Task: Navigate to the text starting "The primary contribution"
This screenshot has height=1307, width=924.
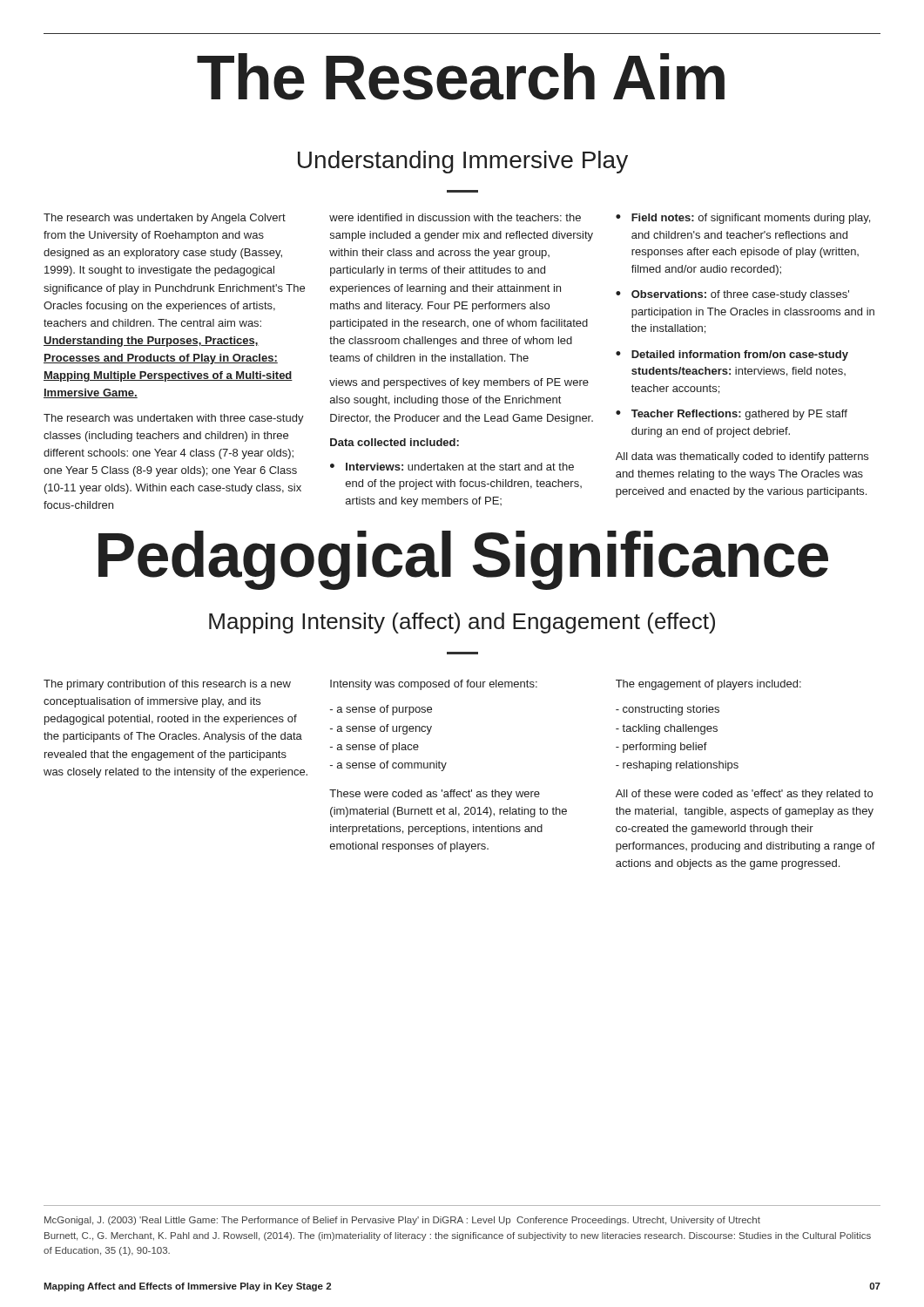Action: tap(176, 728)
